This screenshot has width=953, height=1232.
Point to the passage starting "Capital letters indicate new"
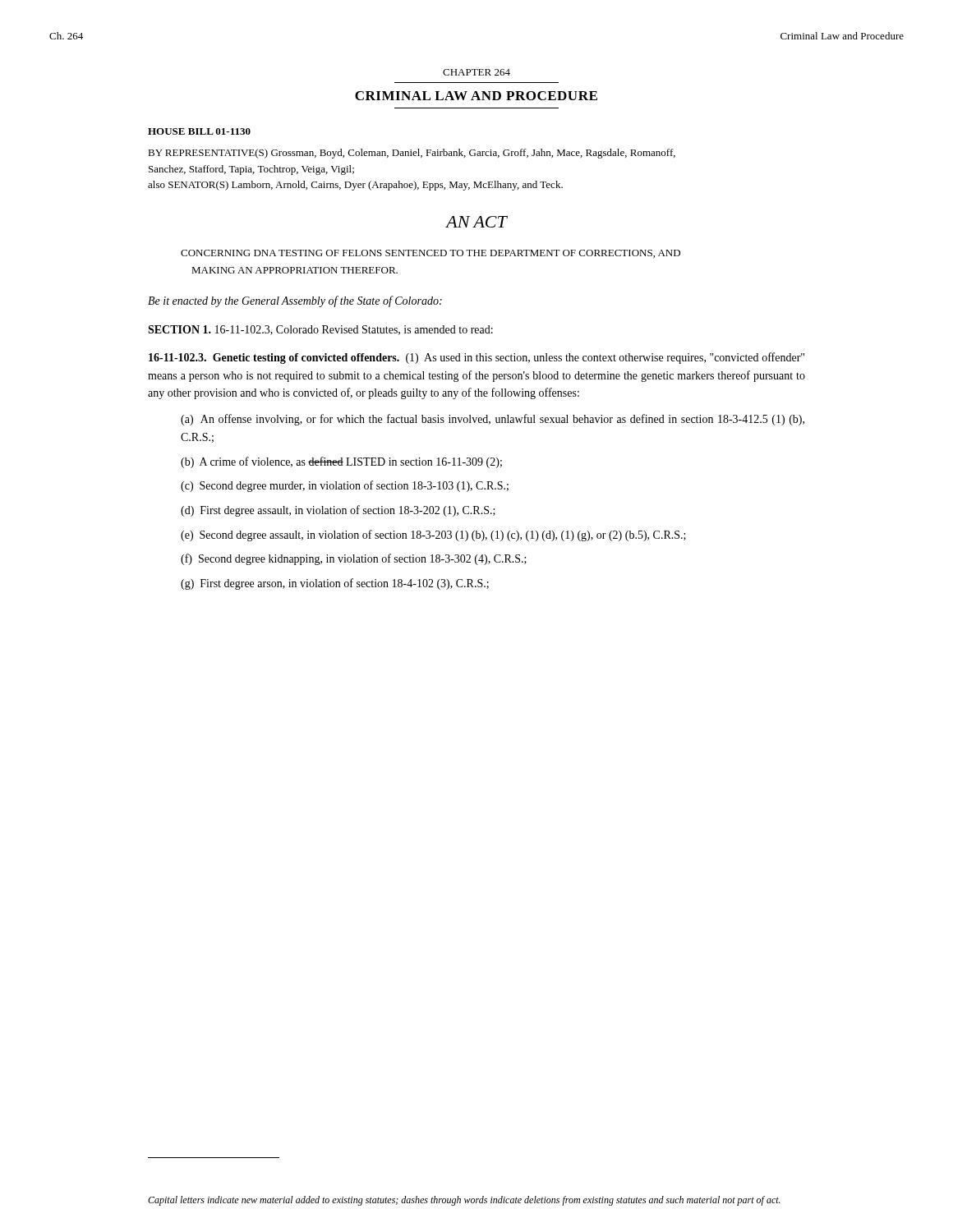click(464, 1200)
